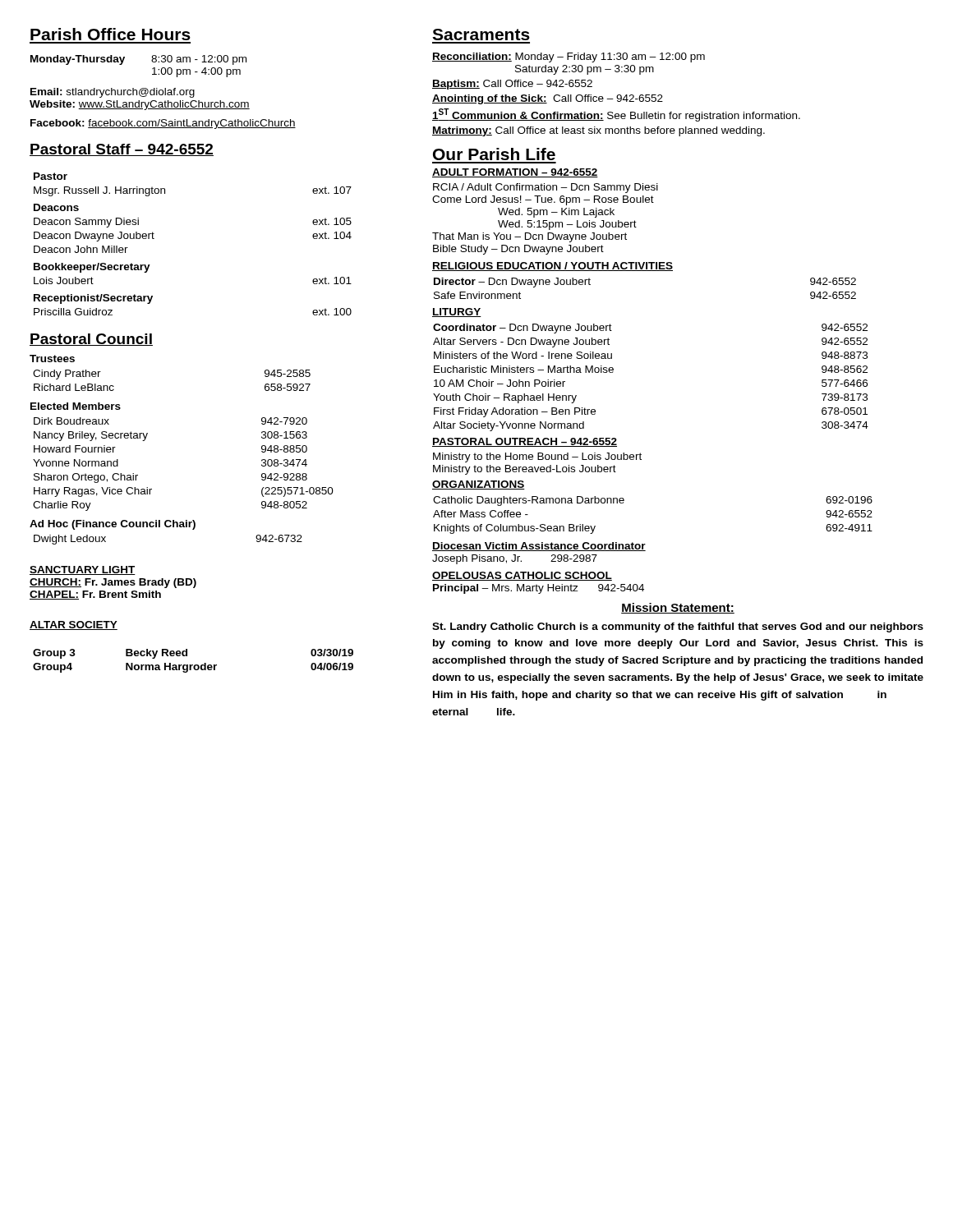This screenshot has height=1232, width=953.
Task: Find the text that reads "Elected Members"
Action: click(x=75, y=406)
